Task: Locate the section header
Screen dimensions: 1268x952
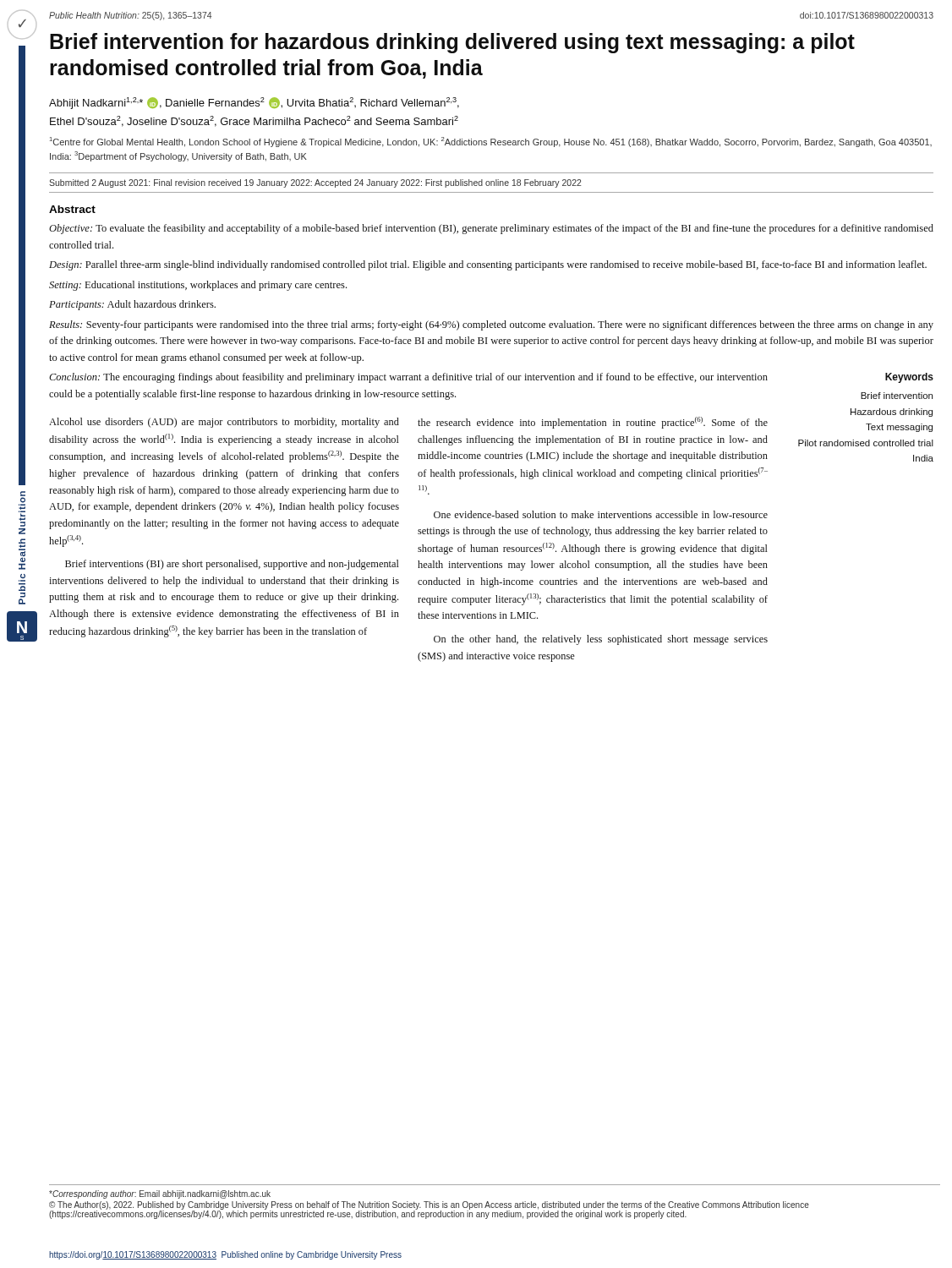Action: click(72, 209)
